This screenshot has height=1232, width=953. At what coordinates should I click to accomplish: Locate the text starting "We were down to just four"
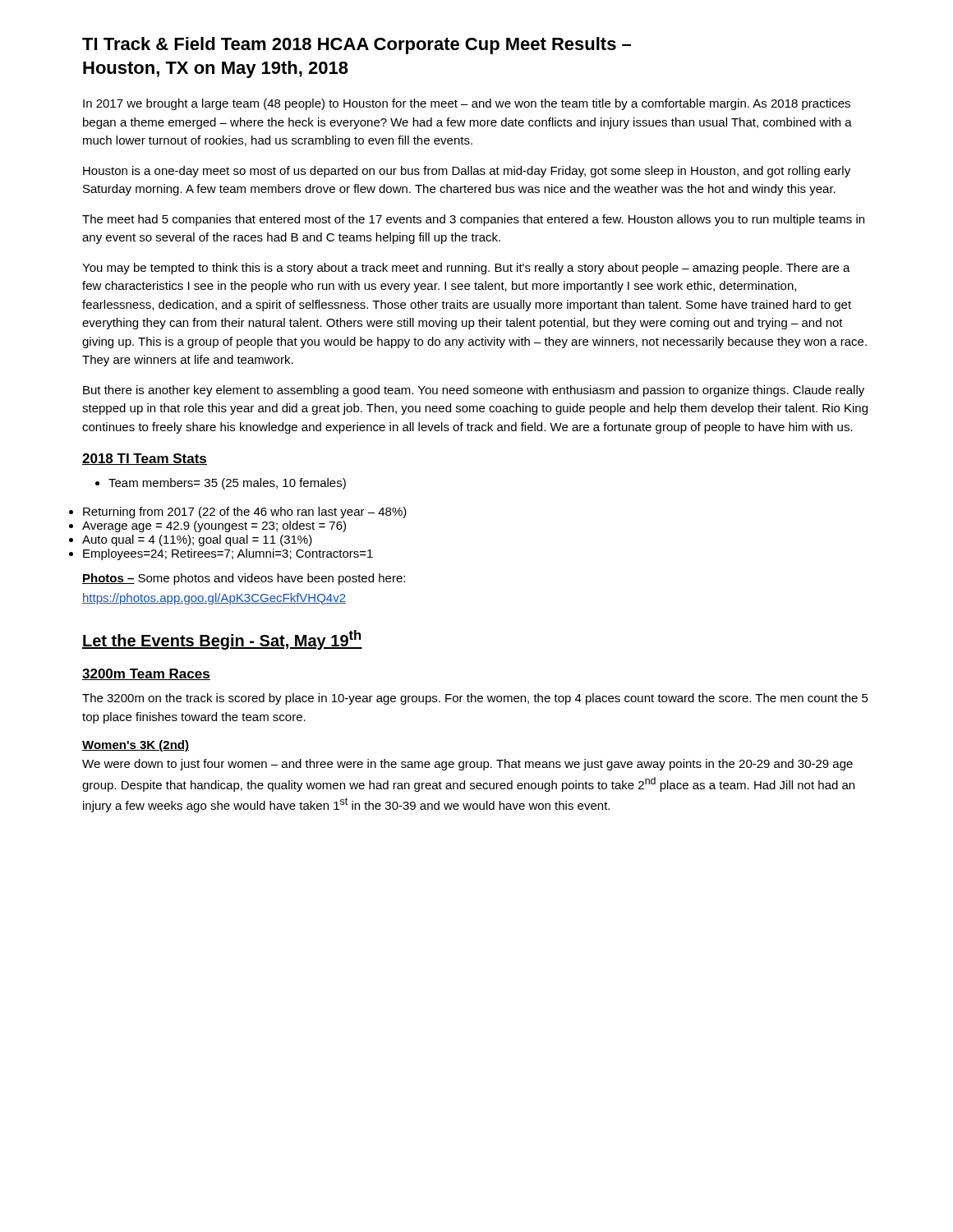(x=476, y=785)
